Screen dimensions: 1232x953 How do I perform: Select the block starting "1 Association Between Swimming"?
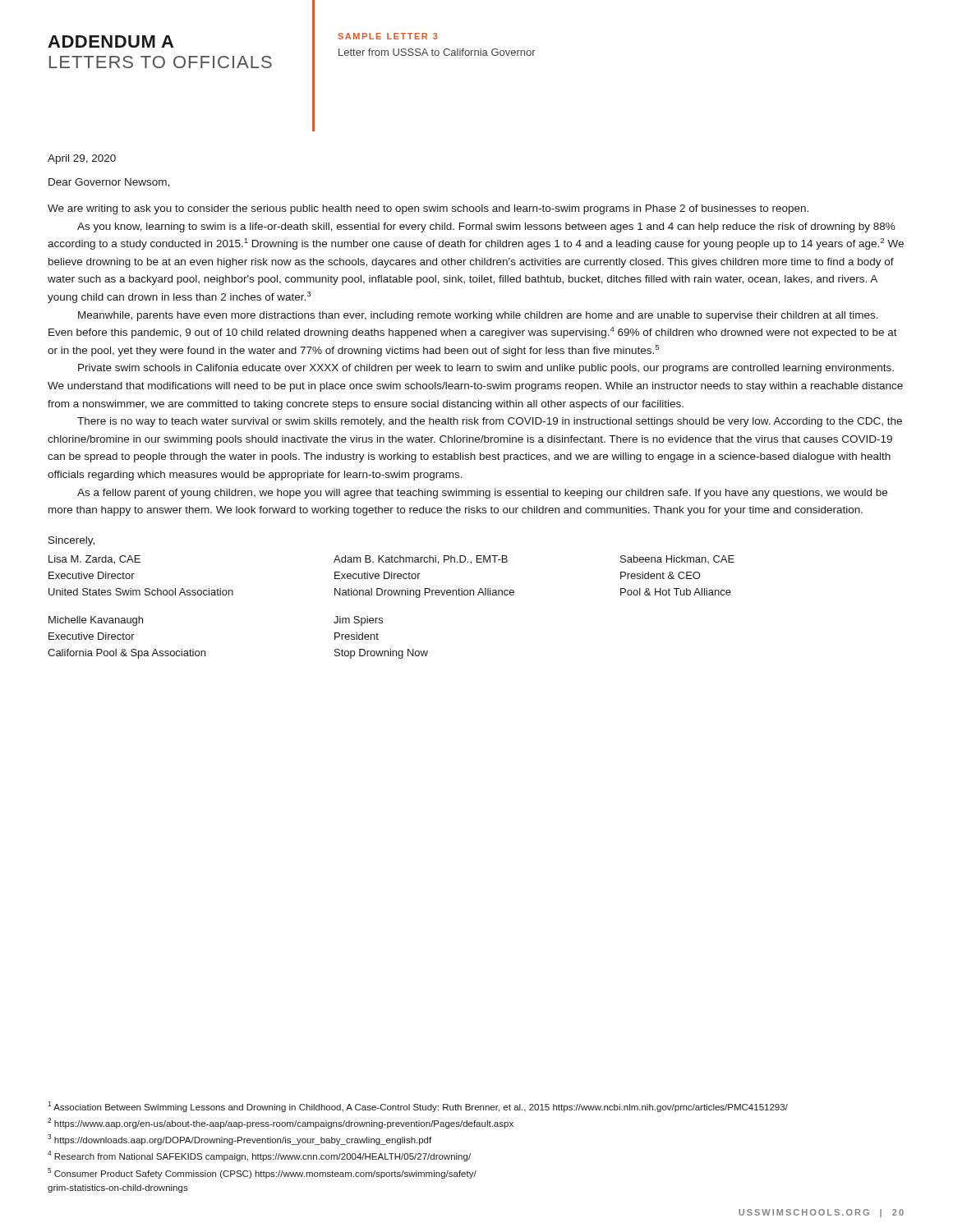418,1106
